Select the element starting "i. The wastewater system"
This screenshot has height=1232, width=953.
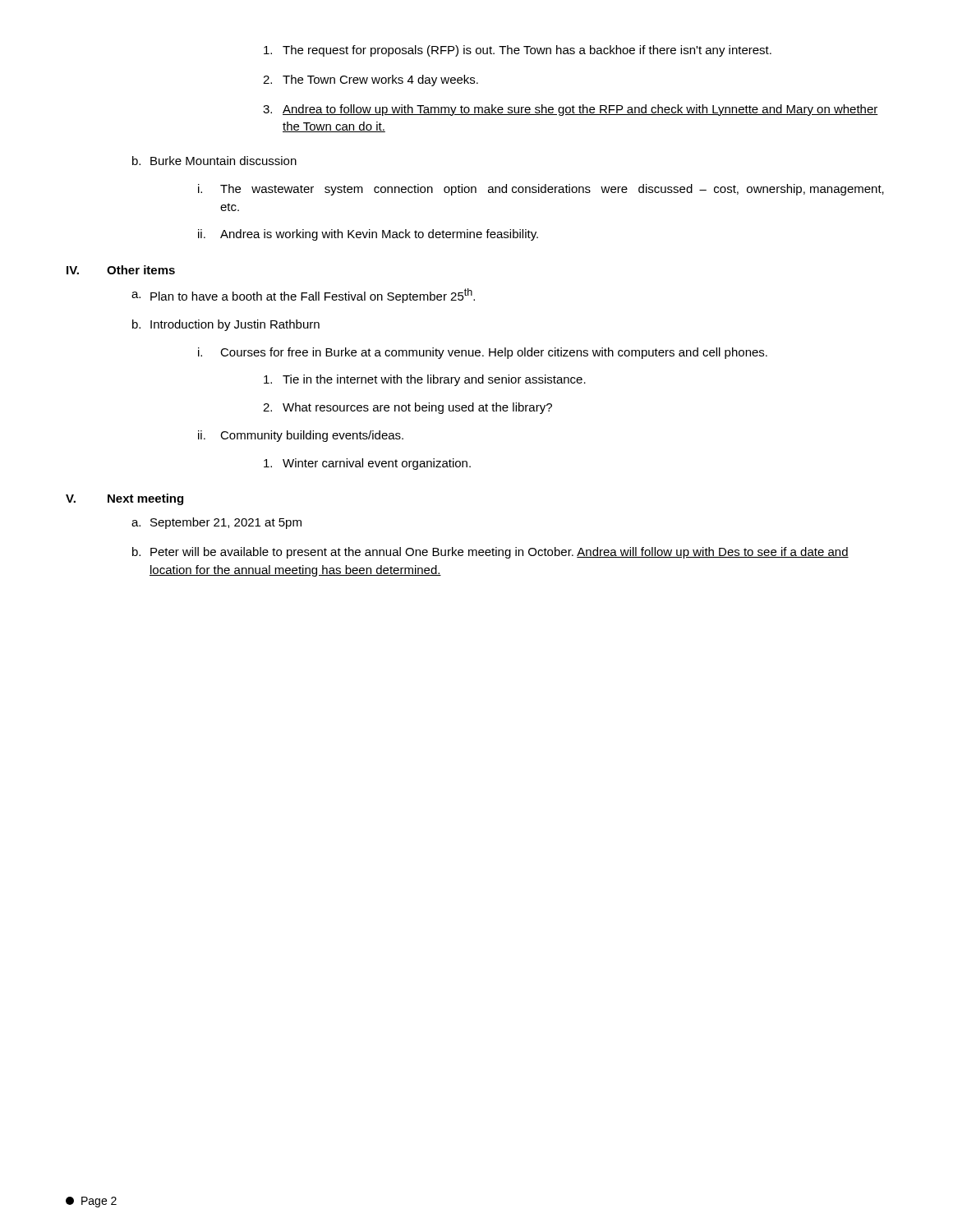542,197
